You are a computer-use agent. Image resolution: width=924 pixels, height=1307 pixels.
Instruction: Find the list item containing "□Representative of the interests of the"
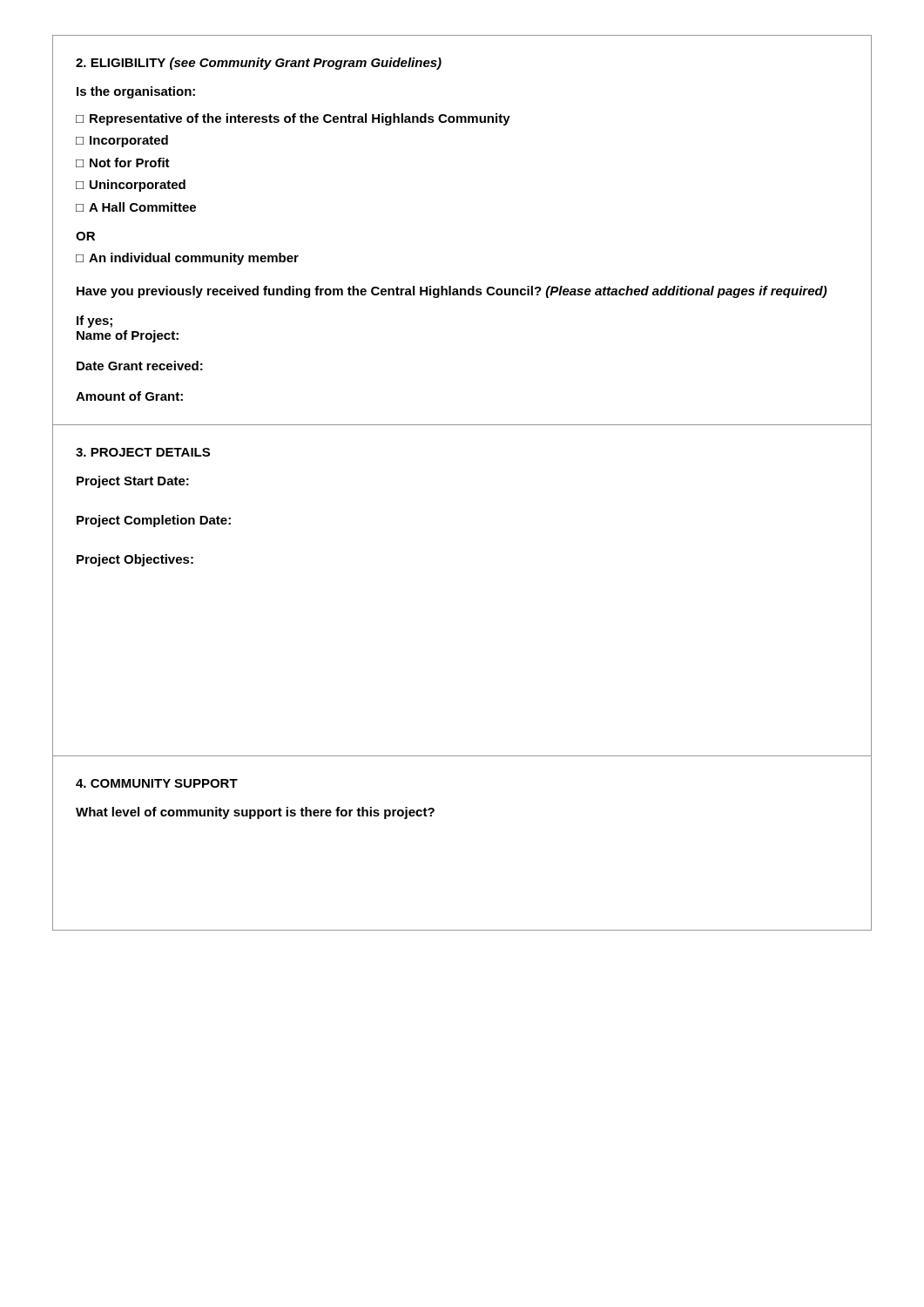[x=293, y=118]
